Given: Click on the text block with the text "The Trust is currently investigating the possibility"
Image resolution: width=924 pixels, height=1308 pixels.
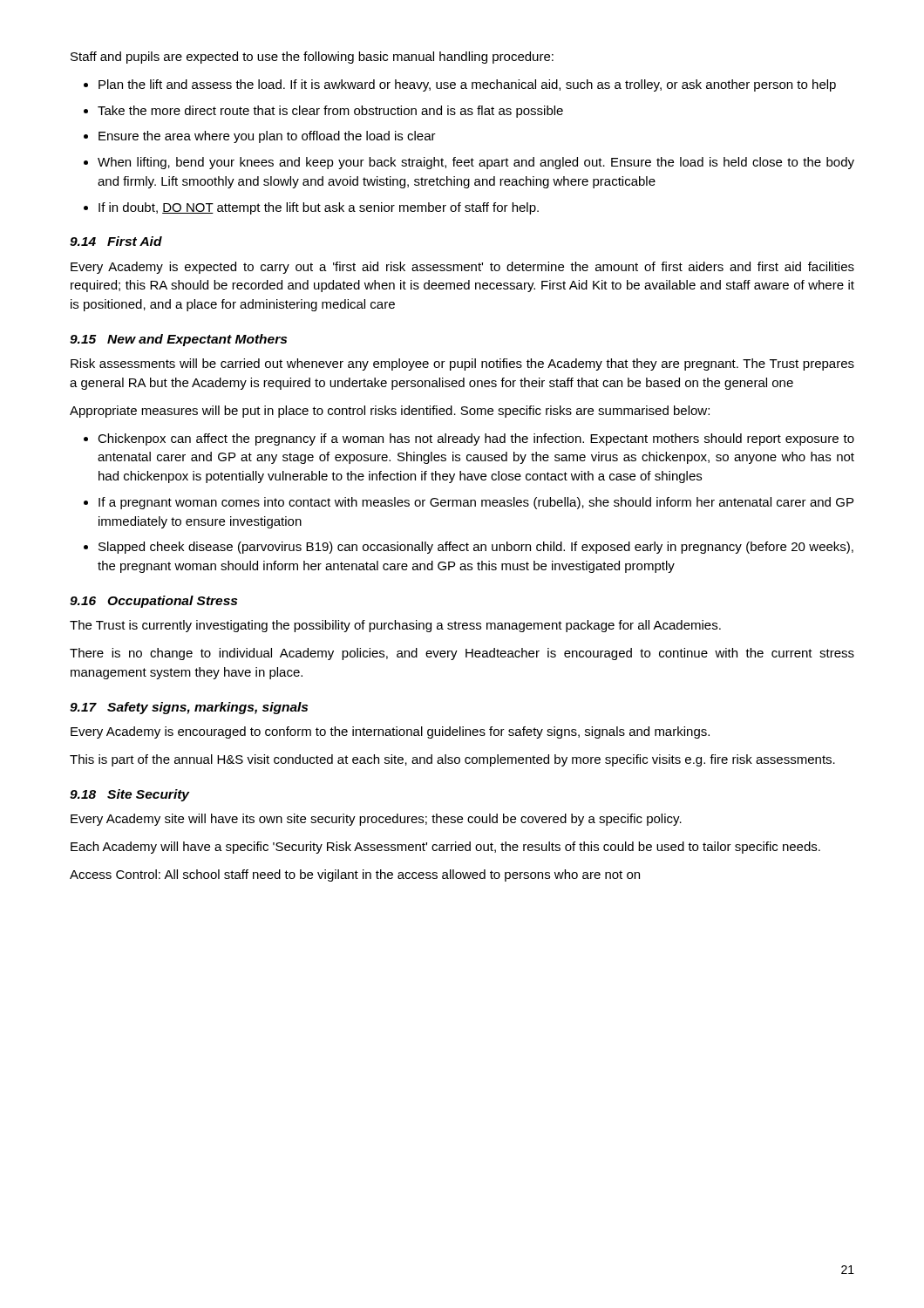Looking at the screenshot, I should (462, 625).
